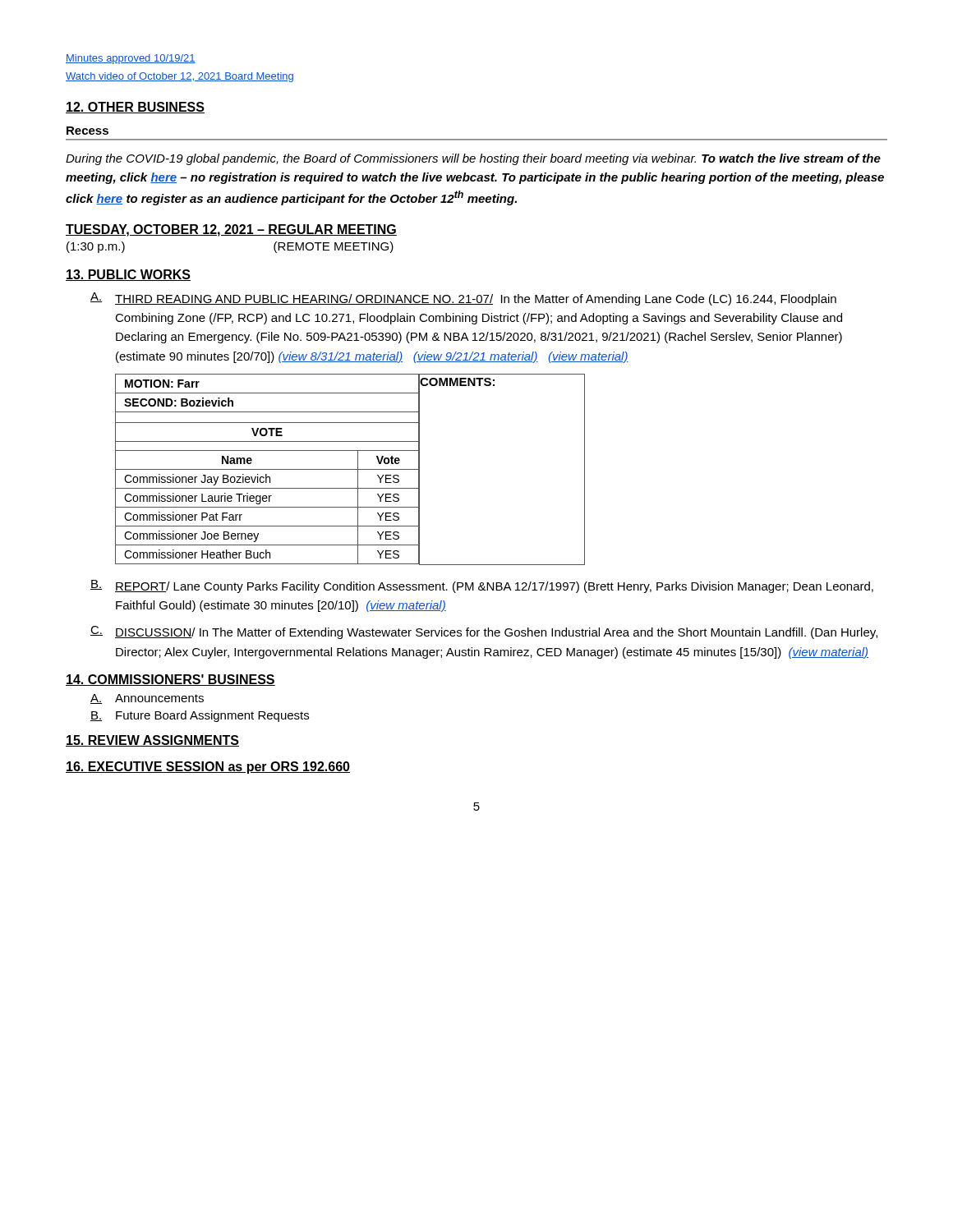Where is the passage that starts "B. REPORT/ Lane County Parks"?
Image resolution: width=953 pixels, height=1232 pixels.
tap(489, 596)
